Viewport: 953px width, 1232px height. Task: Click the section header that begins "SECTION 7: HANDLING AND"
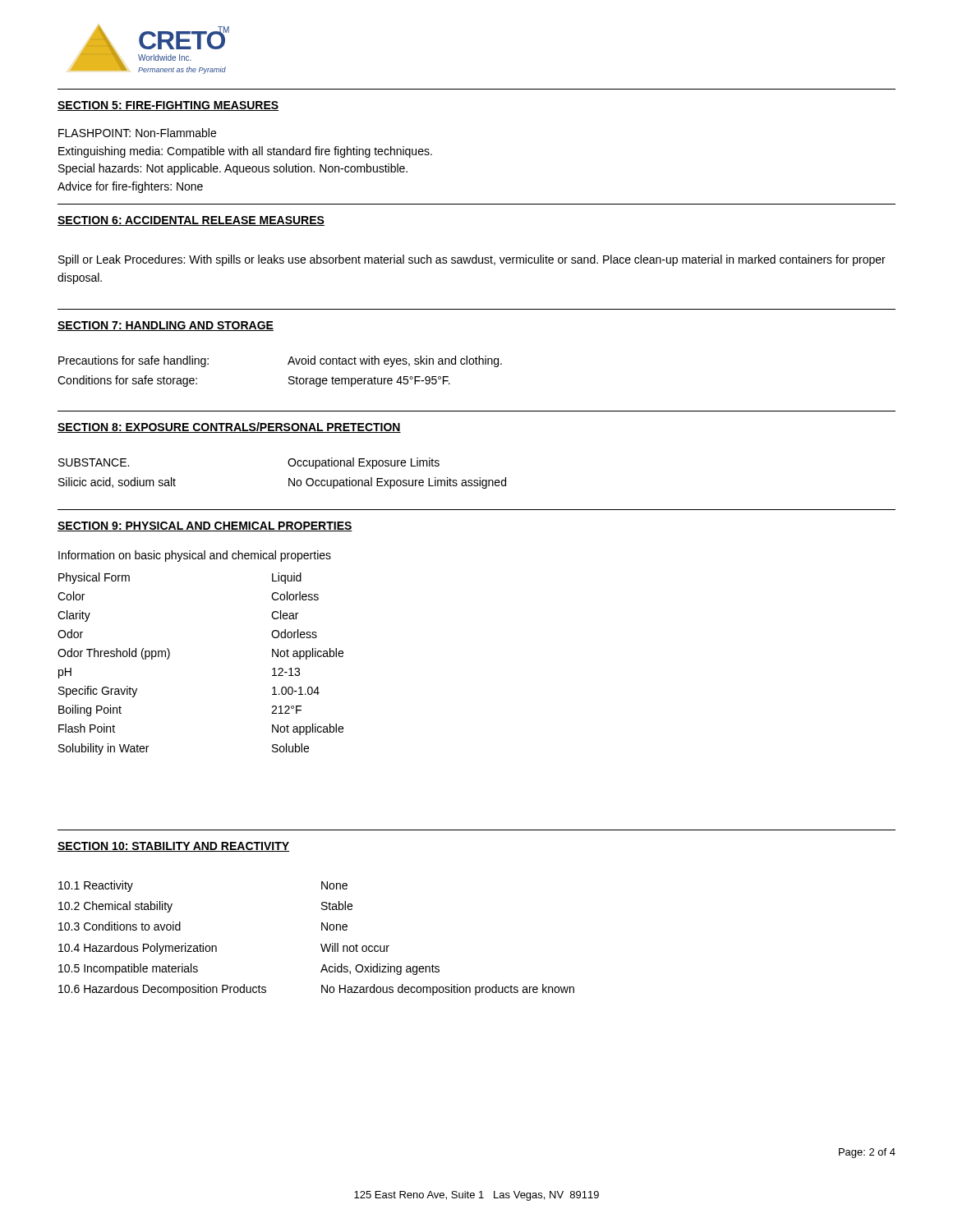[x=165, y=325]
